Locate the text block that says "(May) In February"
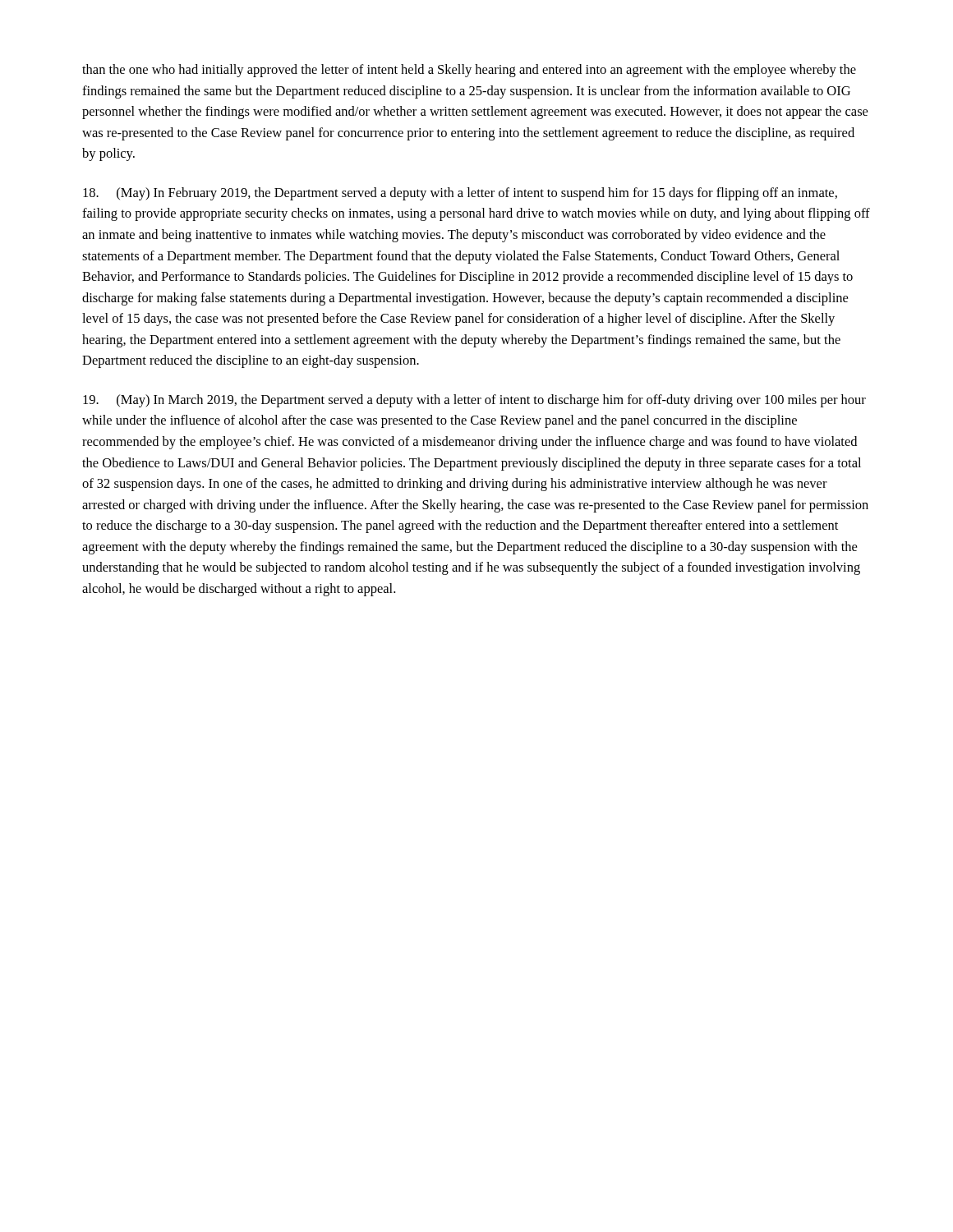The height and width of the screenshot is (1232, 953). tap(476, 277)
